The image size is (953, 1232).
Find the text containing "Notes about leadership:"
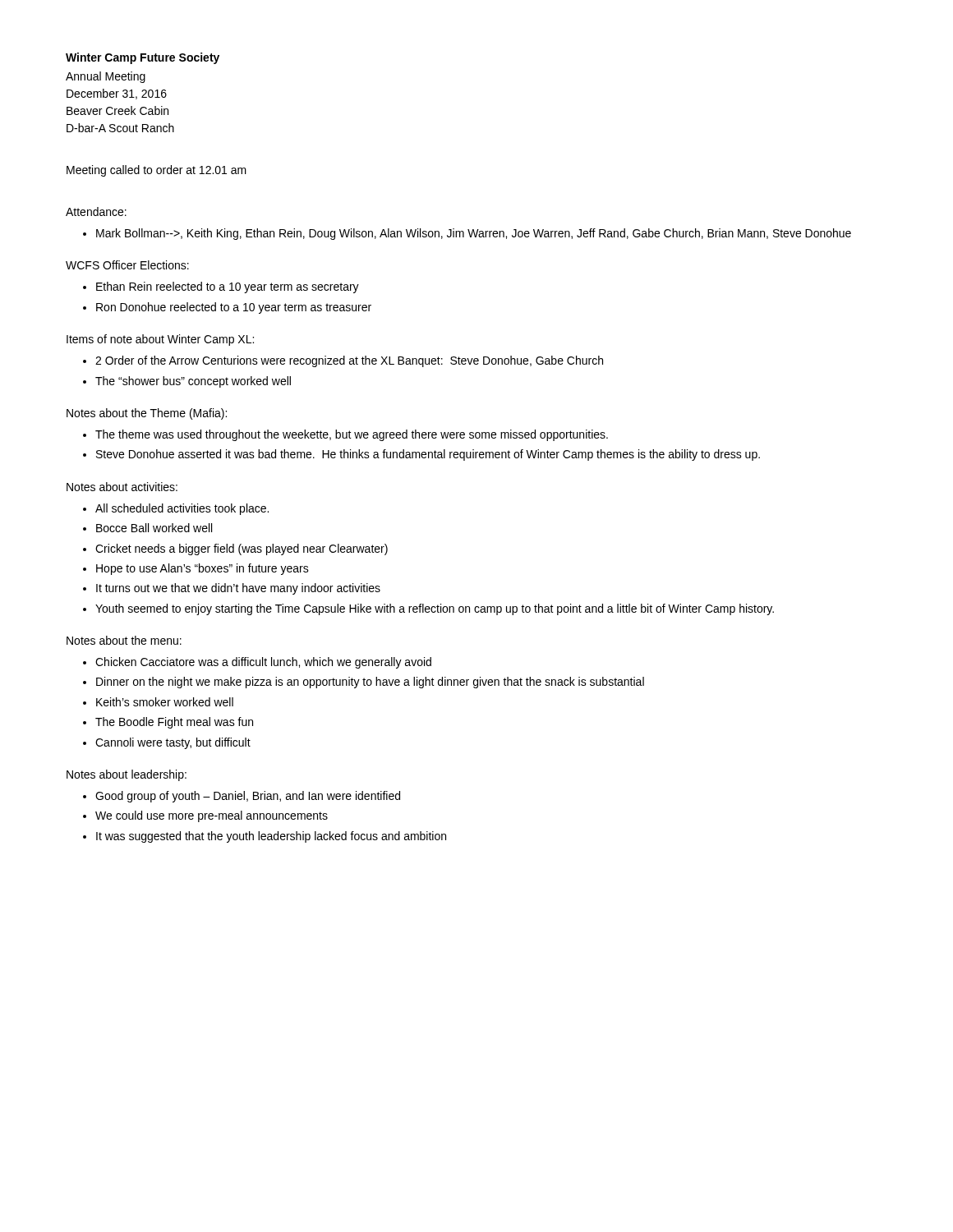tap(126, 775)
